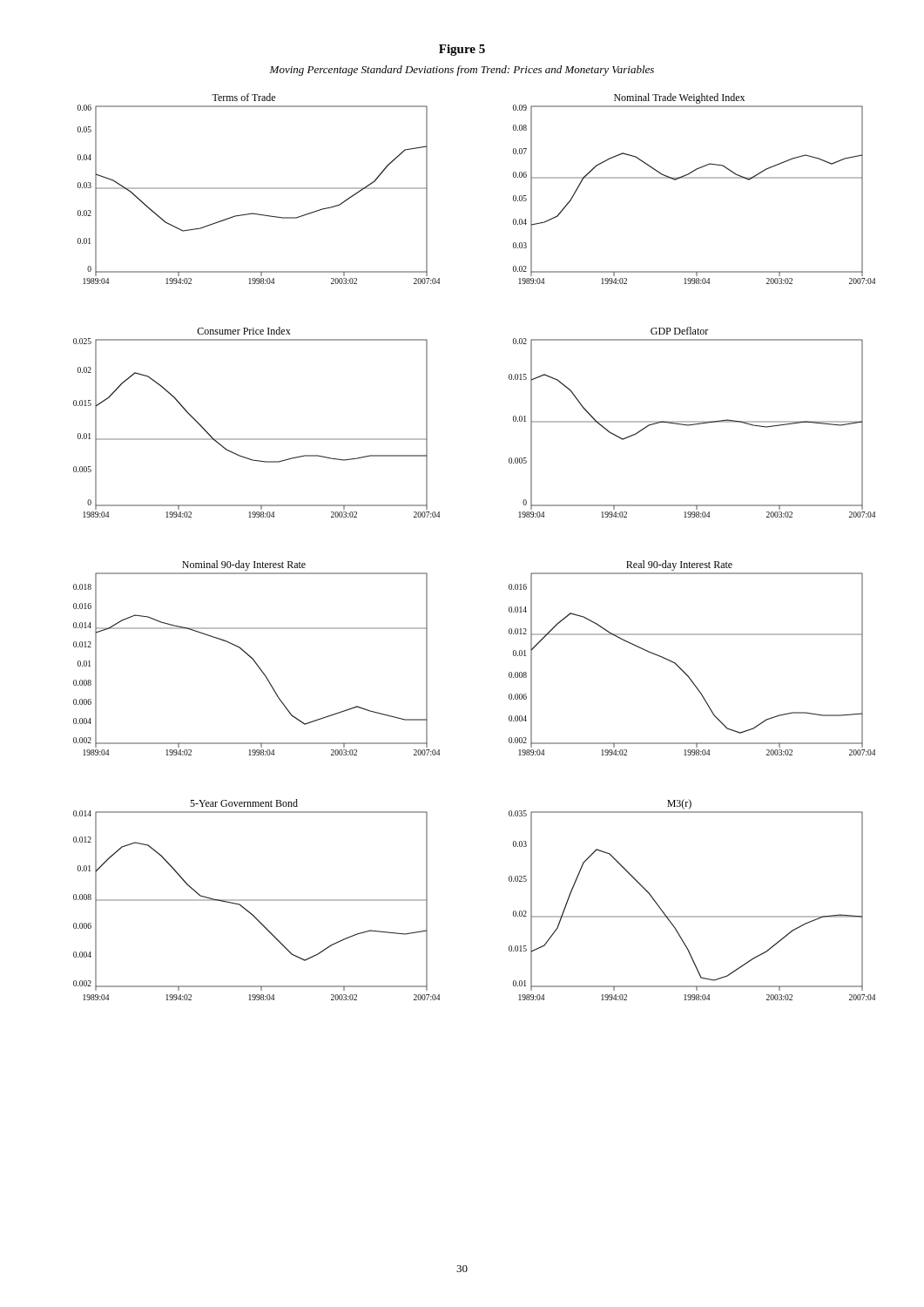Locate the caption that opens with "Moving Percentage Standard Deviations from Trend: Prices and"
This screenshot has width=924, height=1307.
pyautogui.click(x=462, y=69)
